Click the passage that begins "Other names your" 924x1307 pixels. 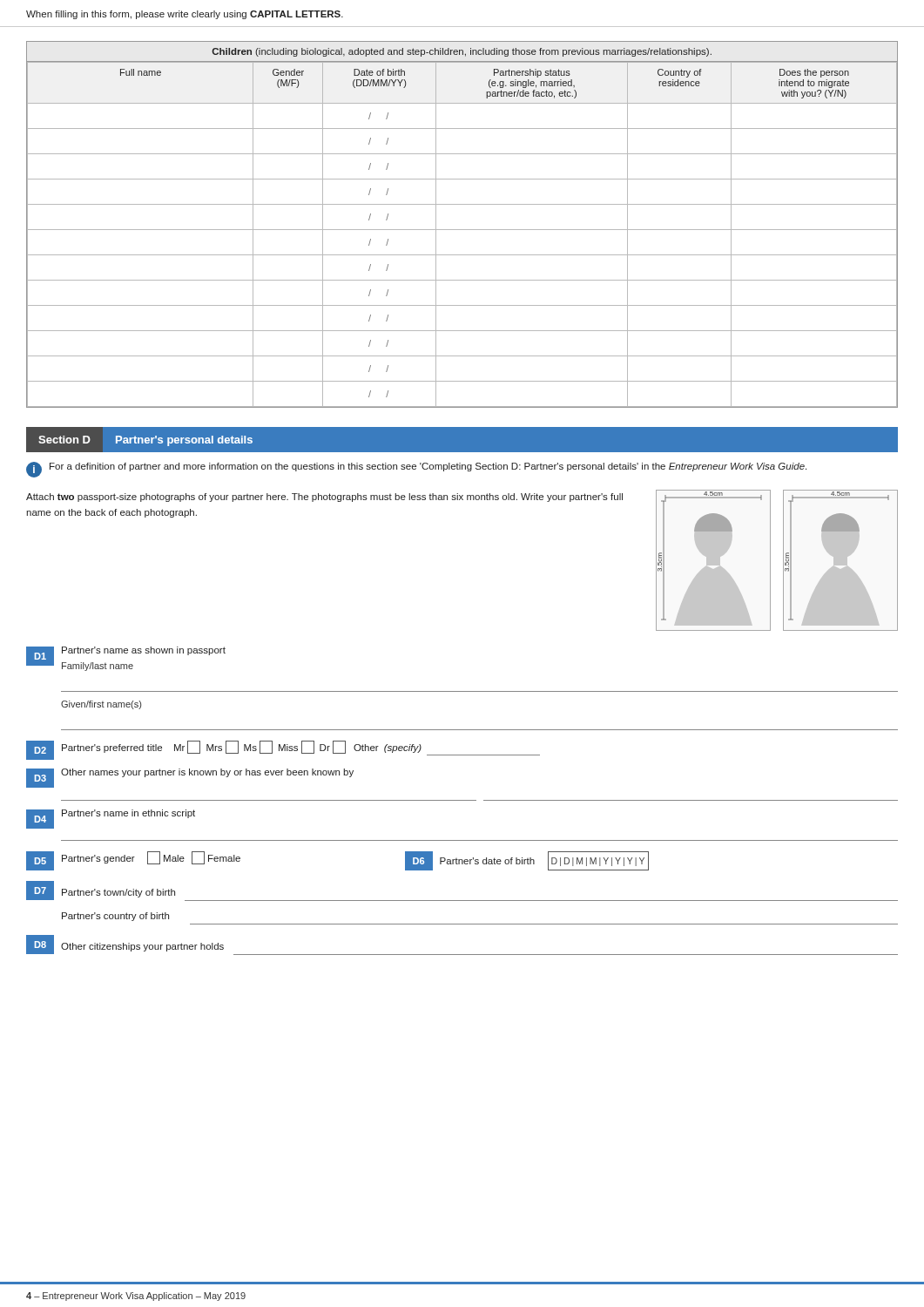click(x=207, y=773)
